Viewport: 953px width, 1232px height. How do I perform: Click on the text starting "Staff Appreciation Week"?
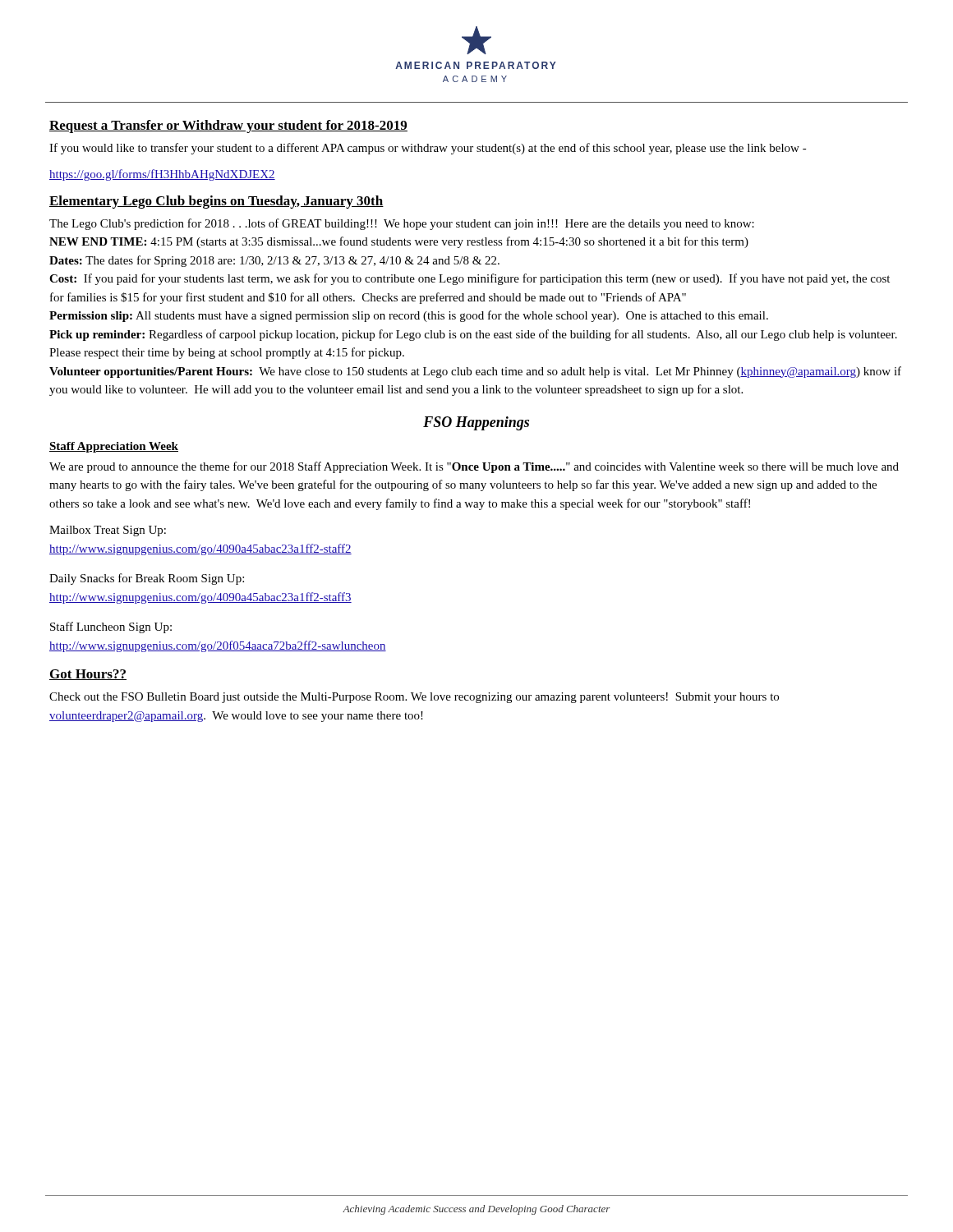tap(114, 446)
